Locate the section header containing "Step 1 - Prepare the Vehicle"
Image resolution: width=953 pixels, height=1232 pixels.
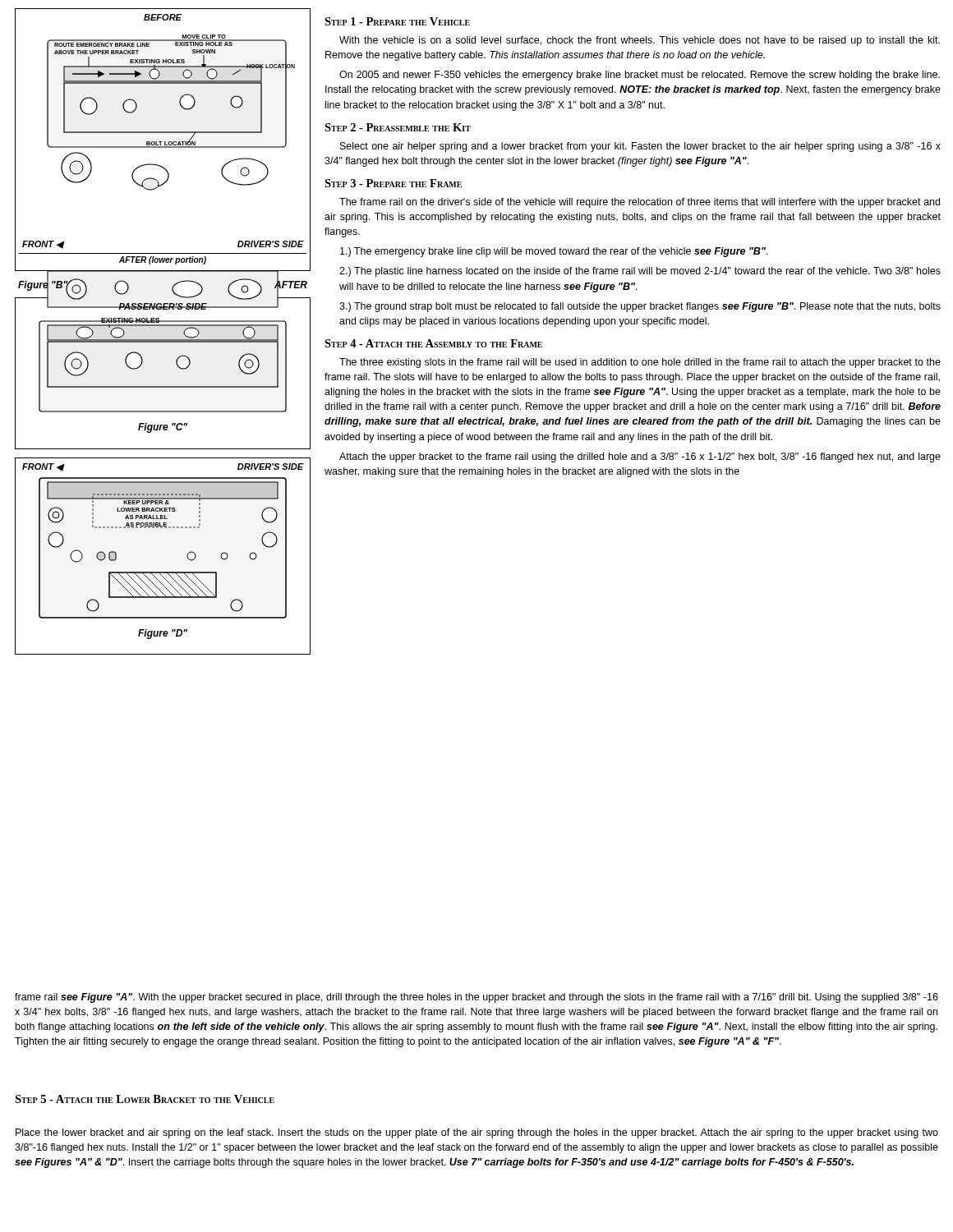point(397,21)
